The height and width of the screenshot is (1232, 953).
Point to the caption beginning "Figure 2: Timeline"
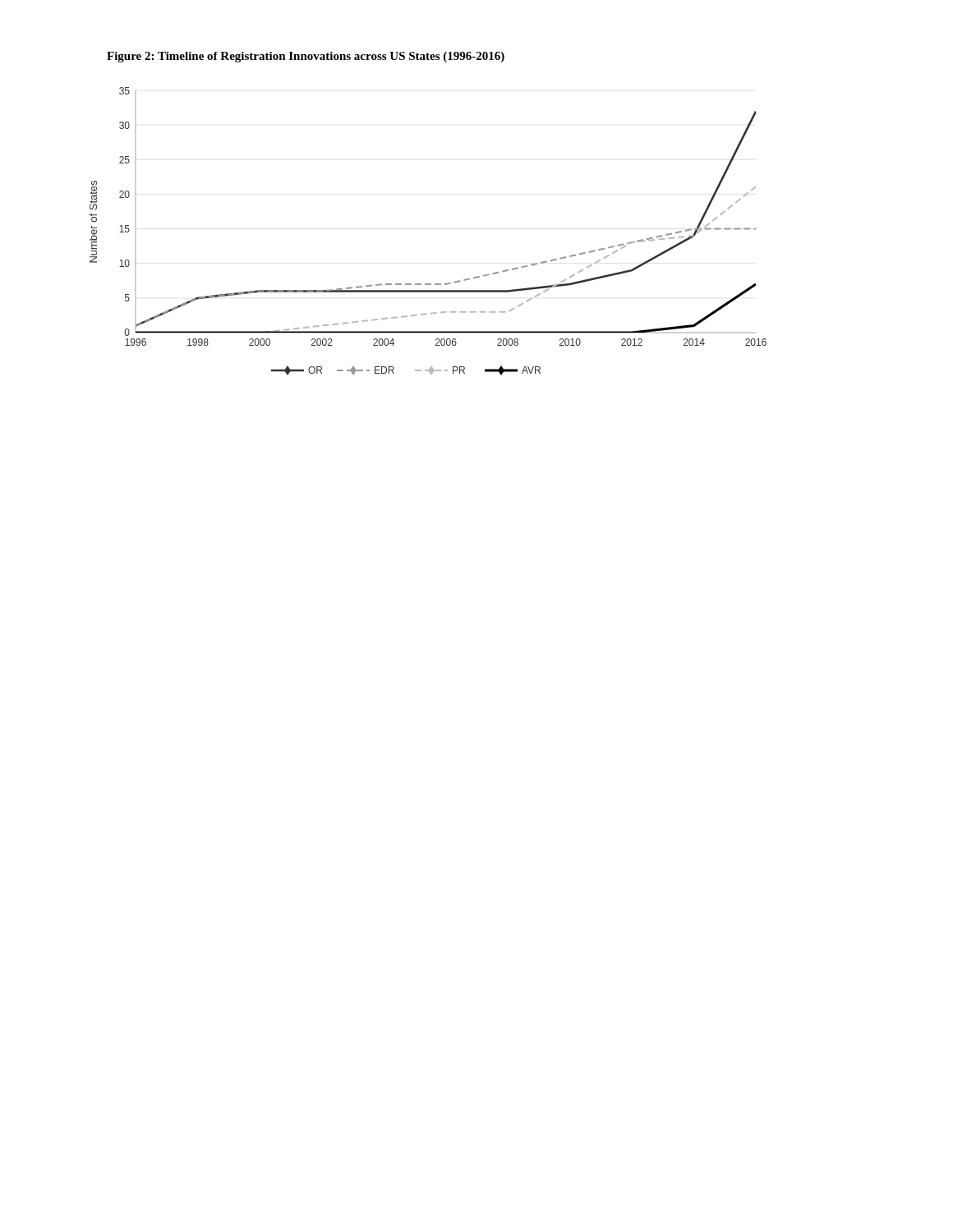point(306,56)
